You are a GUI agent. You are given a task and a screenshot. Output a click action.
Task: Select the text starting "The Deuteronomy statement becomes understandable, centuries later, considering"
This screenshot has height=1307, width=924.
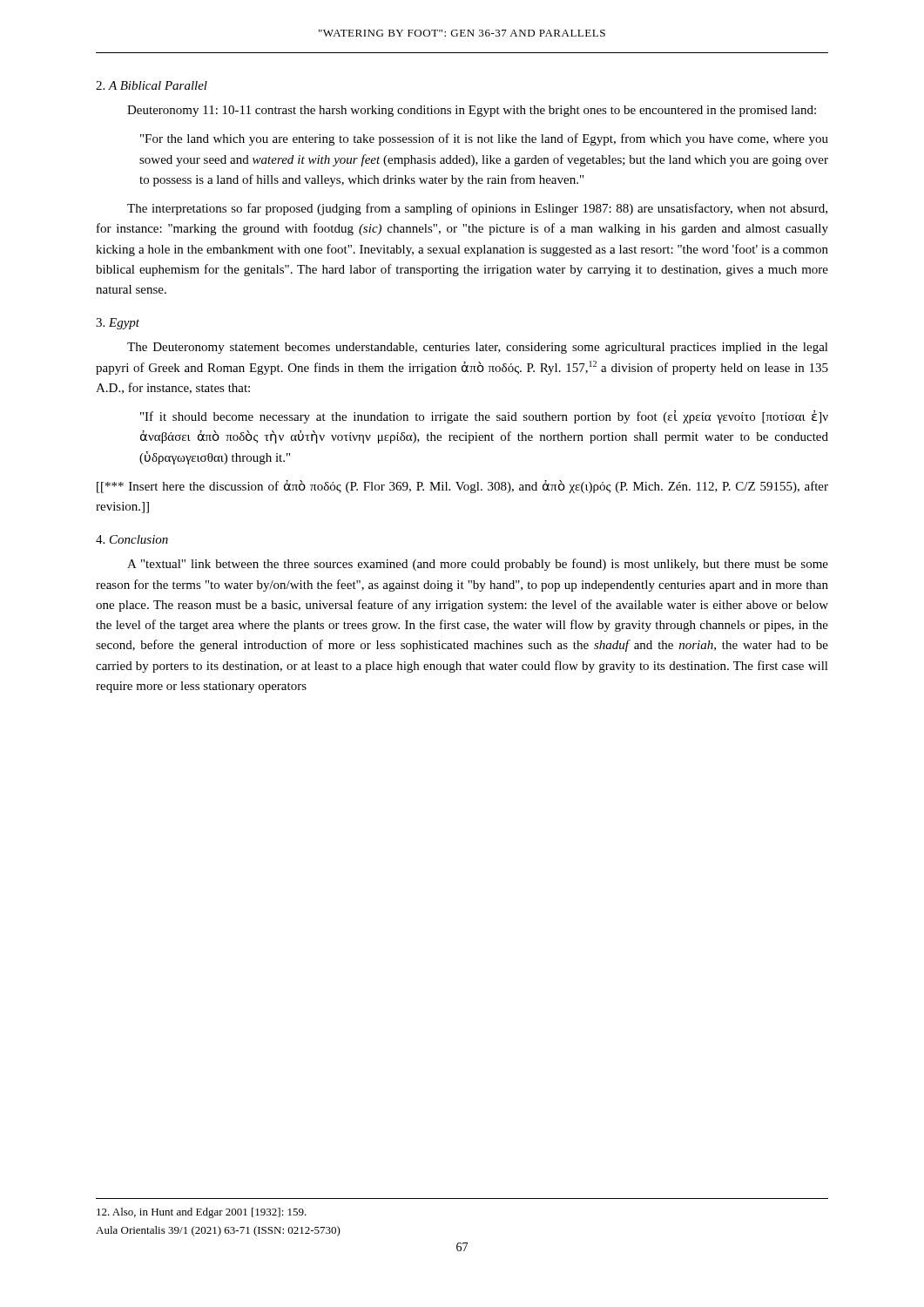[462, 367]
